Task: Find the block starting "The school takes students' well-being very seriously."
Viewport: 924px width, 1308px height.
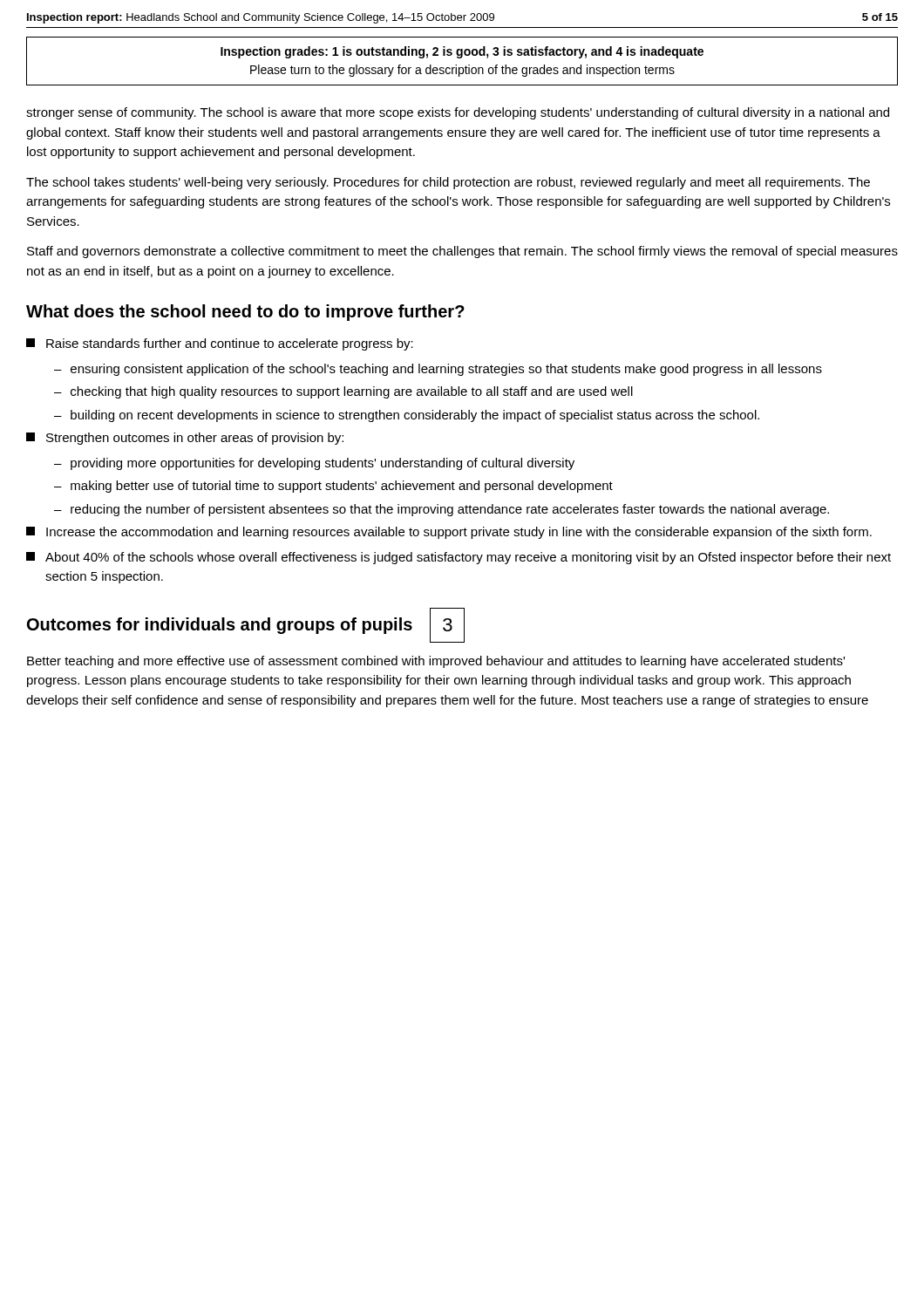Action: 458,201
